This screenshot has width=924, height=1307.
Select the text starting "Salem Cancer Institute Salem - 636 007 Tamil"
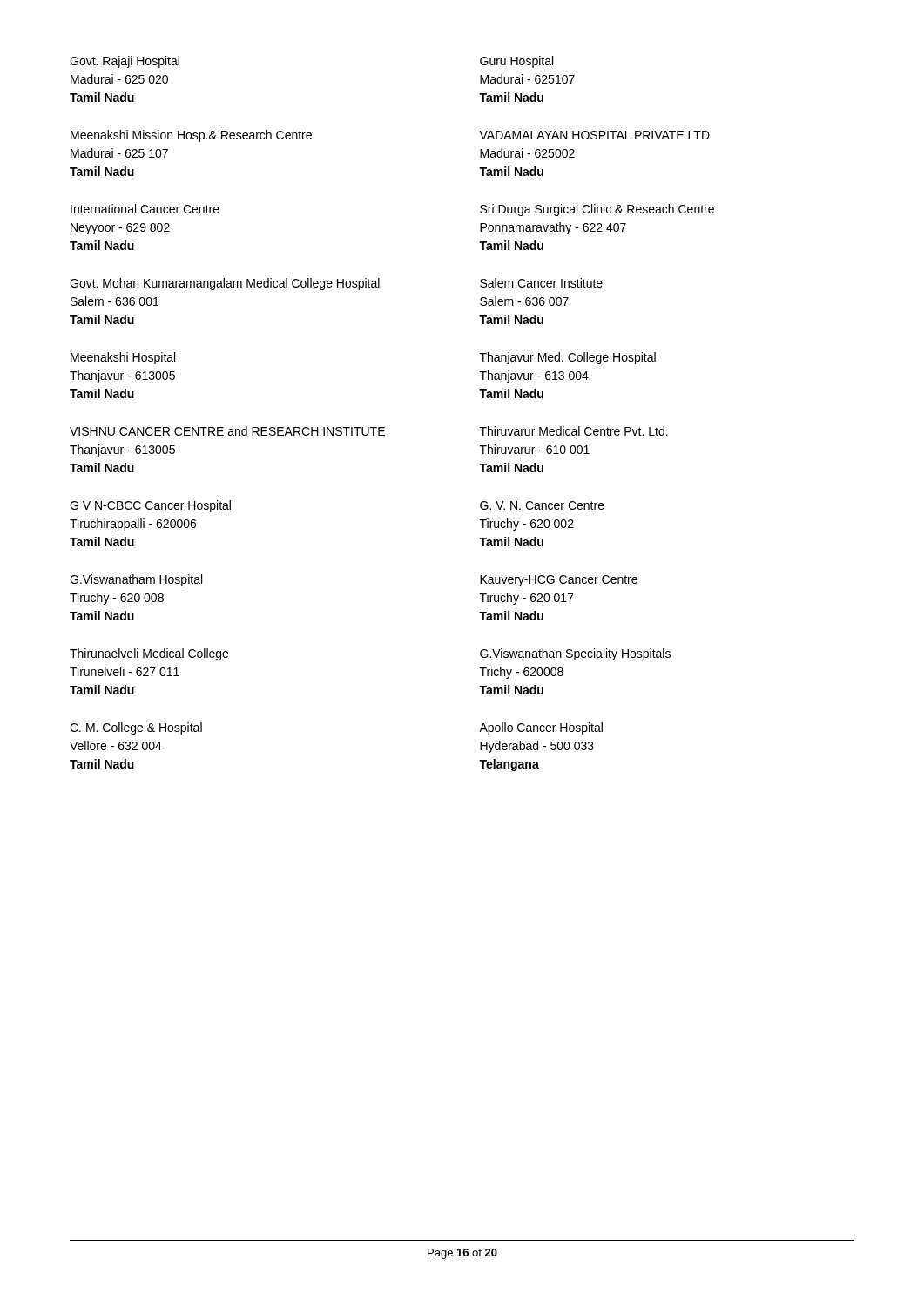[x=541, y=283]
